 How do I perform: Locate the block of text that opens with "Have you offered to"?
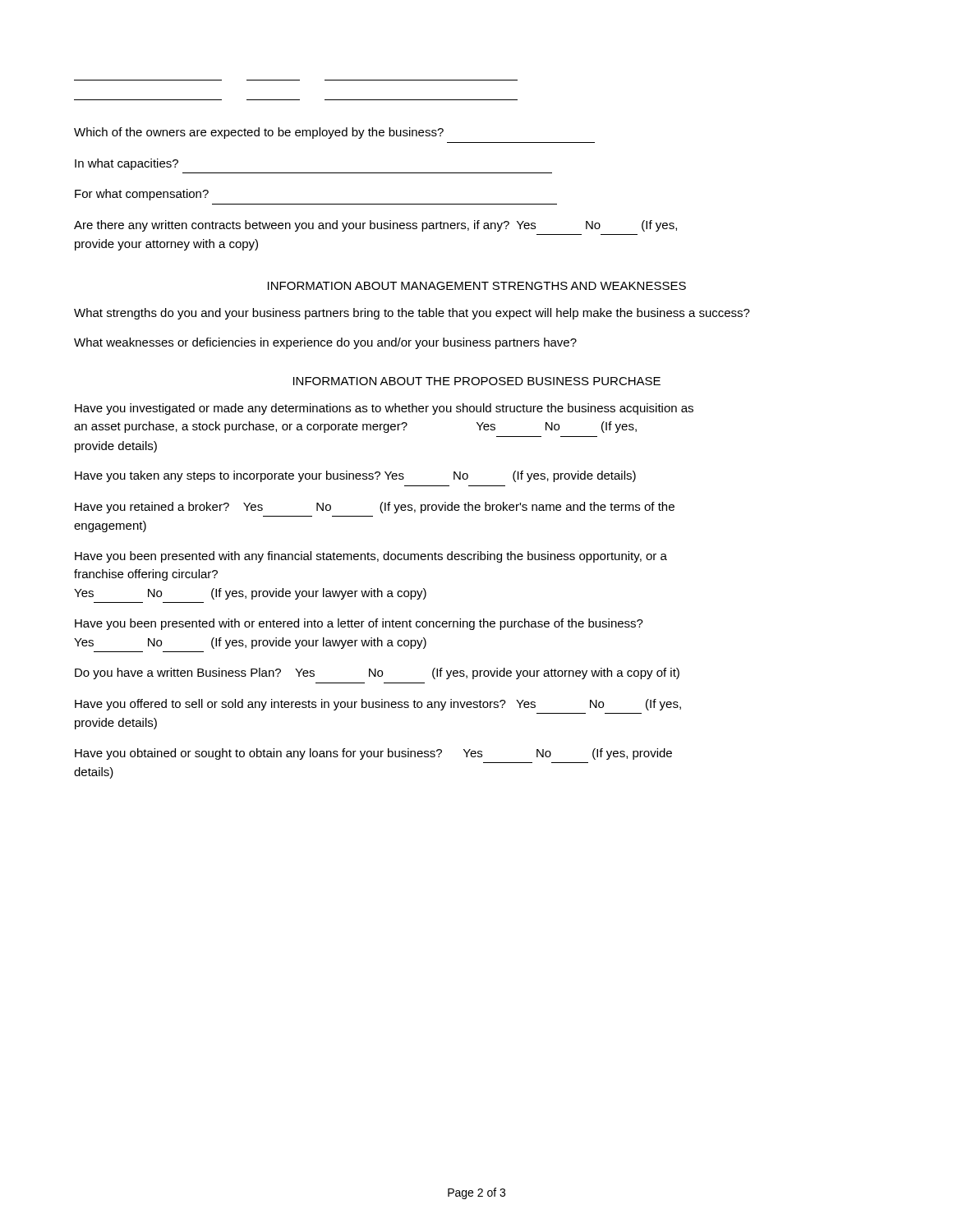click(x=378, y=712)
